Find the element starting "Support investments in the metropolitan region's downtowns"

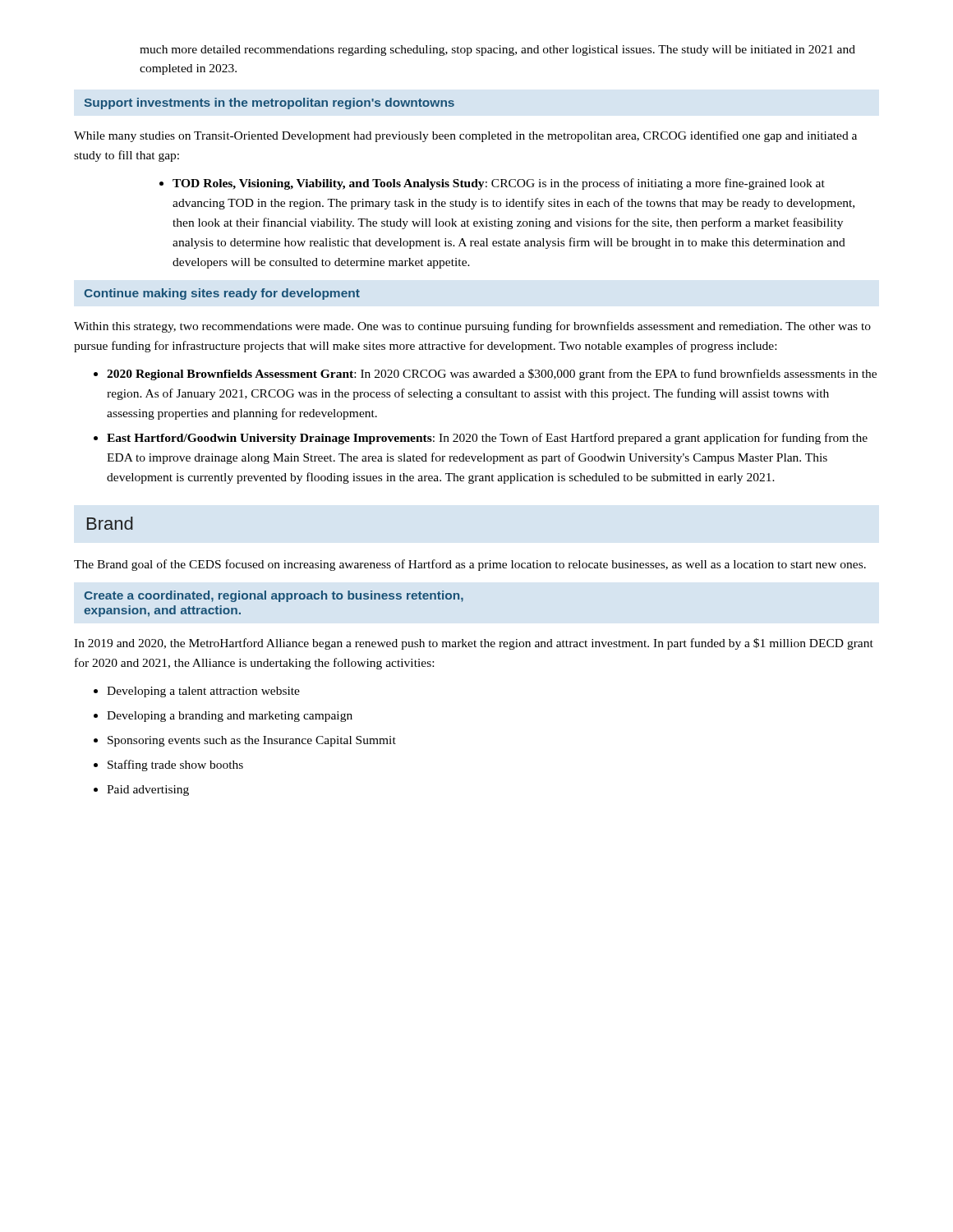click(269, 102)
